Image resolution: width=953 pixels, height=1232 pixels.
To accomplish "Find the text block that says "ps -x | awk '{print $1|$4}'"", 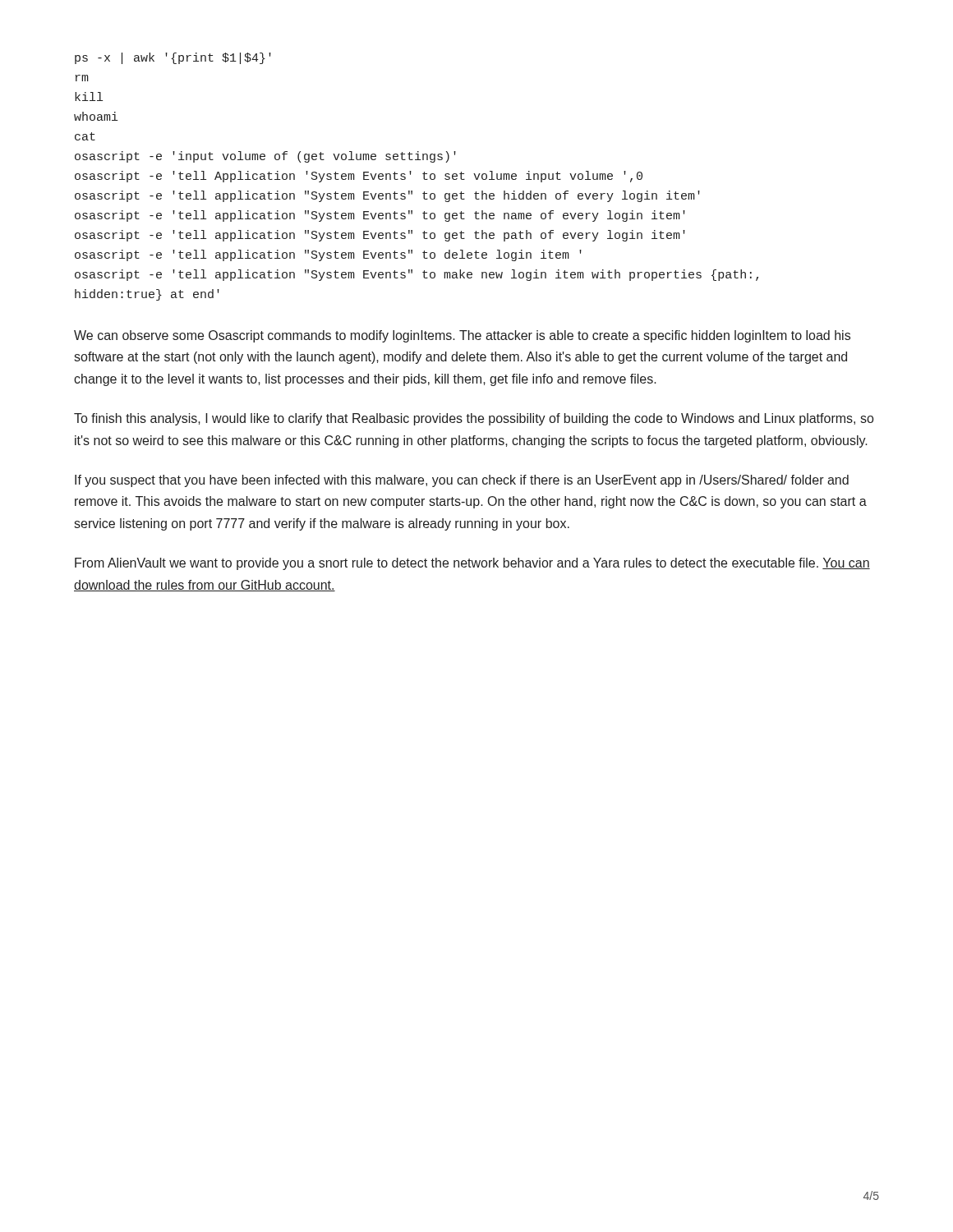I will coord(418,177).
